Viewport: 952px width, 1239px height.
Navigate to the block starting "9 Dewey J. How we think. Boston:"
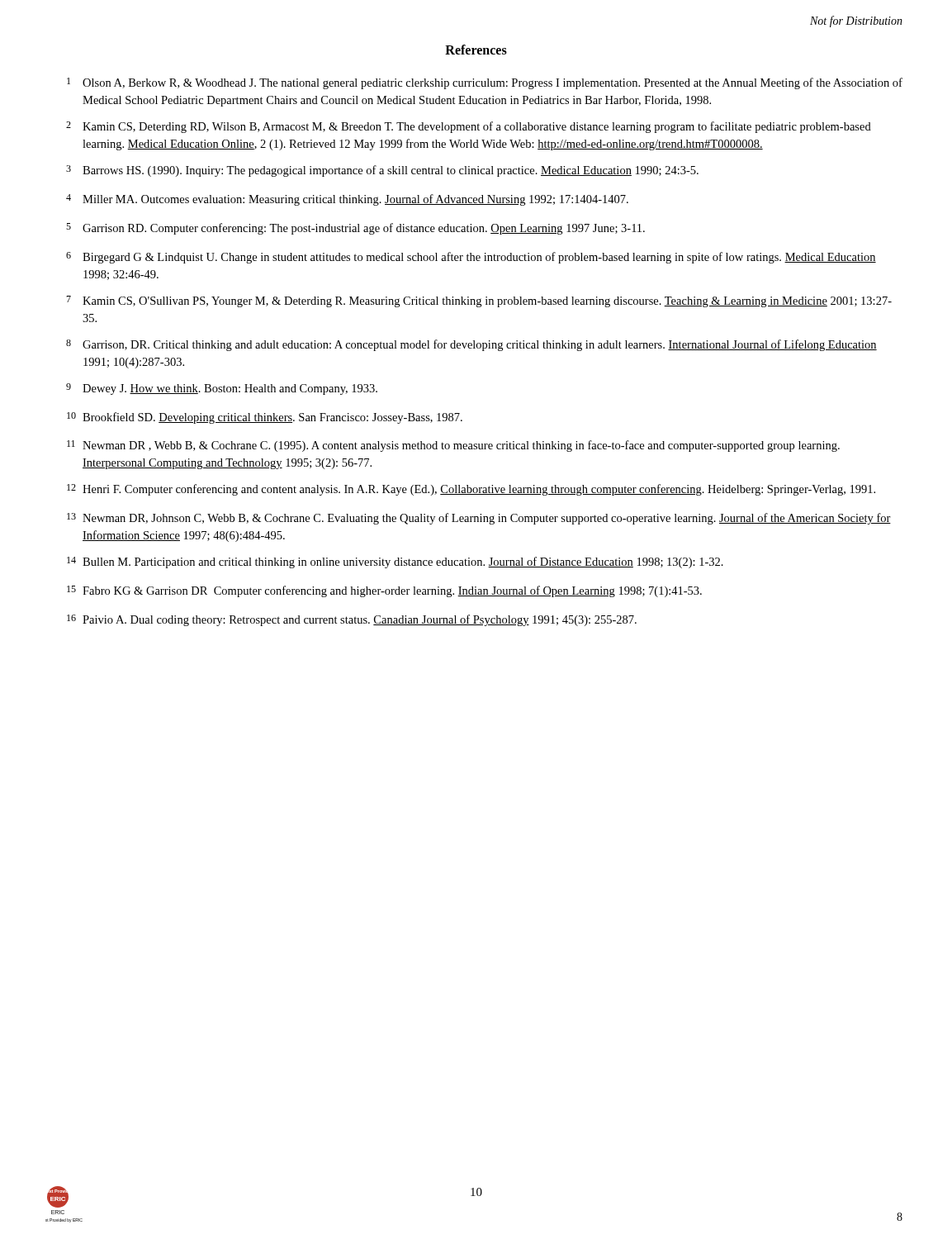point(222,390)
